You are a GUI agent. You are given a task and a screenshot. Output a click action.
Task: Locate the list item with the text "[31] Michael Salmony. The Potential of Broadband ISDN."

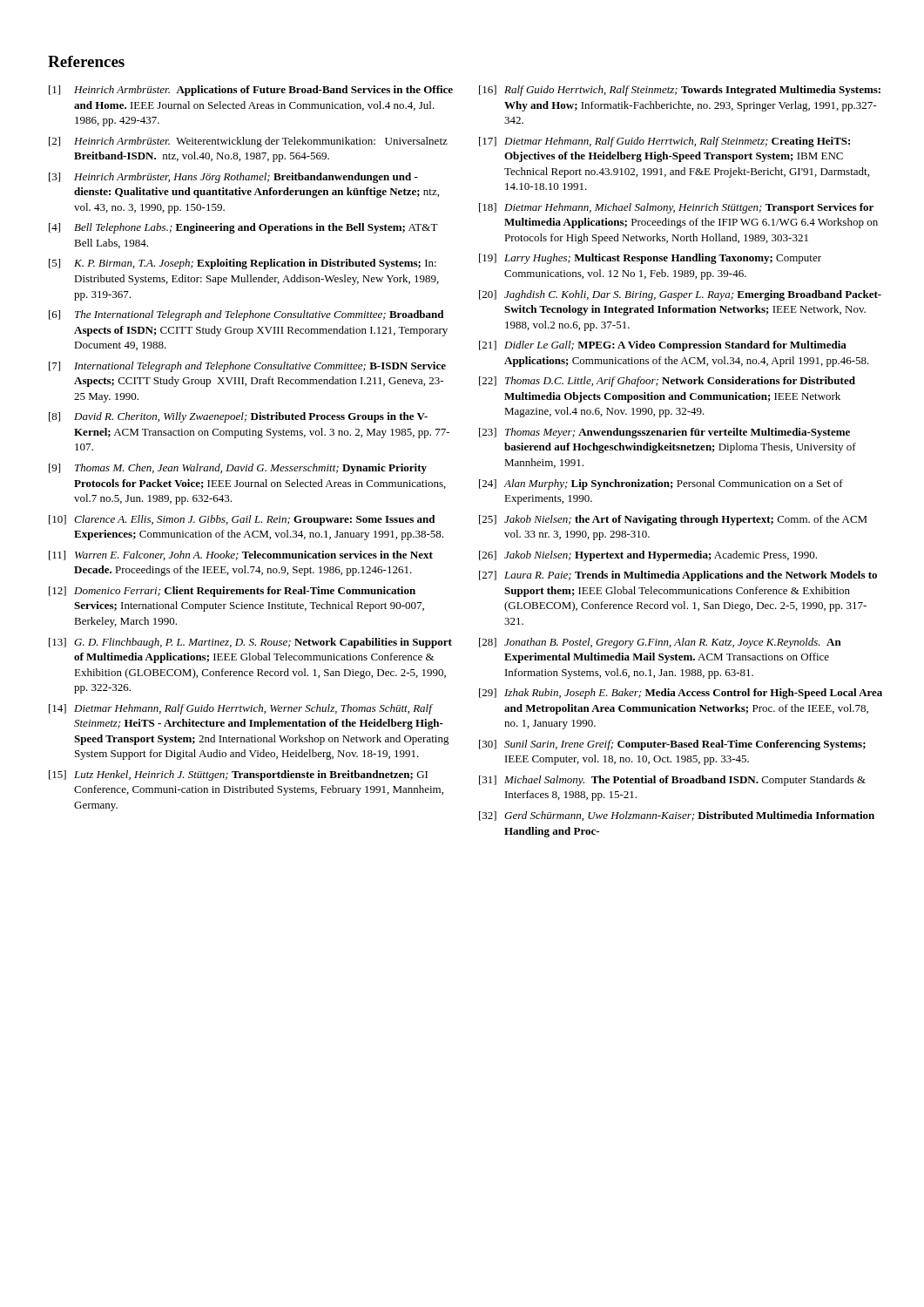pyautogui.click(x=681, y=787)
